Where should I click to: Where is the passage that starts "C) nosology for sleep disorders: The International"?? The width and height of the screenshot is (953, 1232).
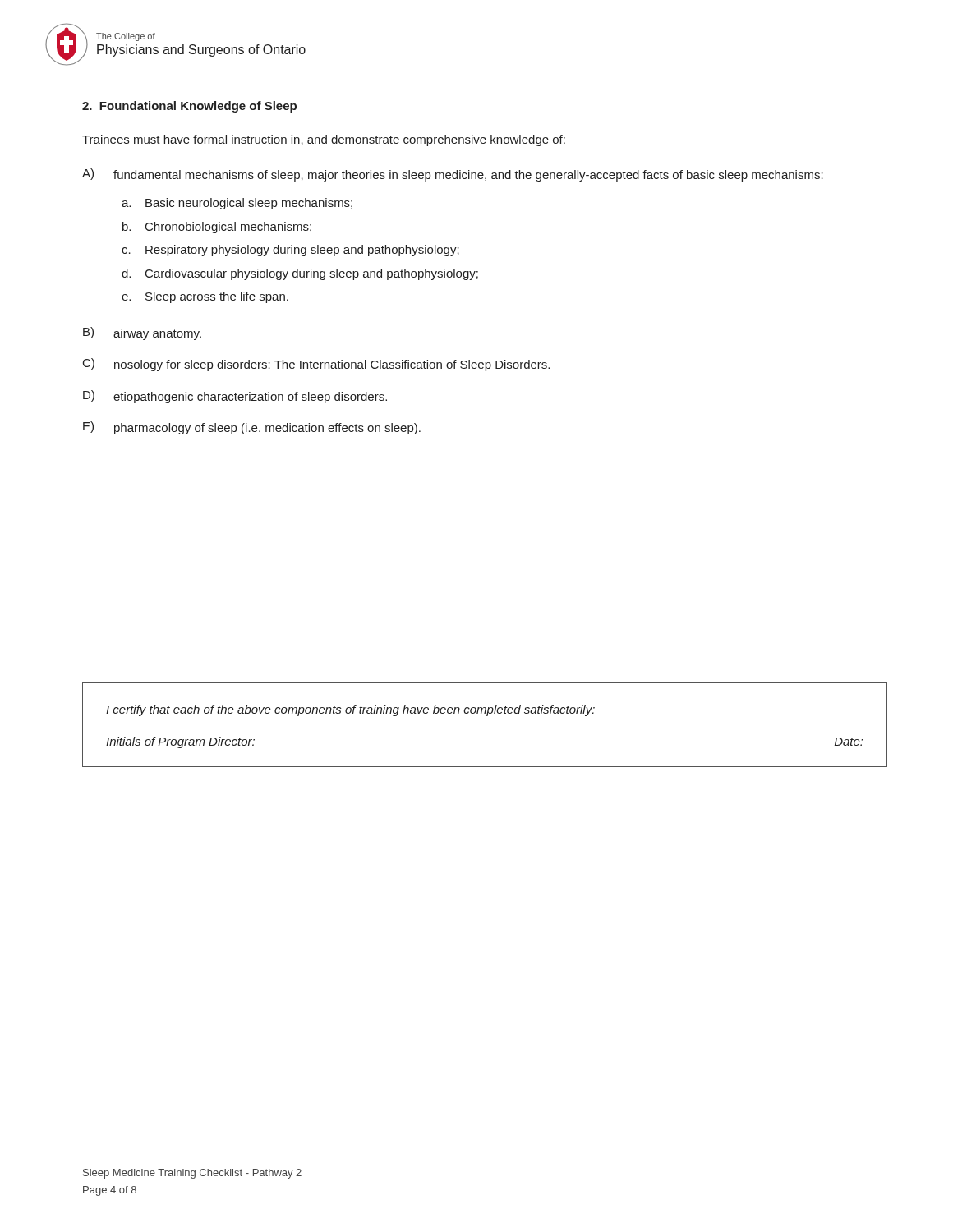tap(316, 365)
